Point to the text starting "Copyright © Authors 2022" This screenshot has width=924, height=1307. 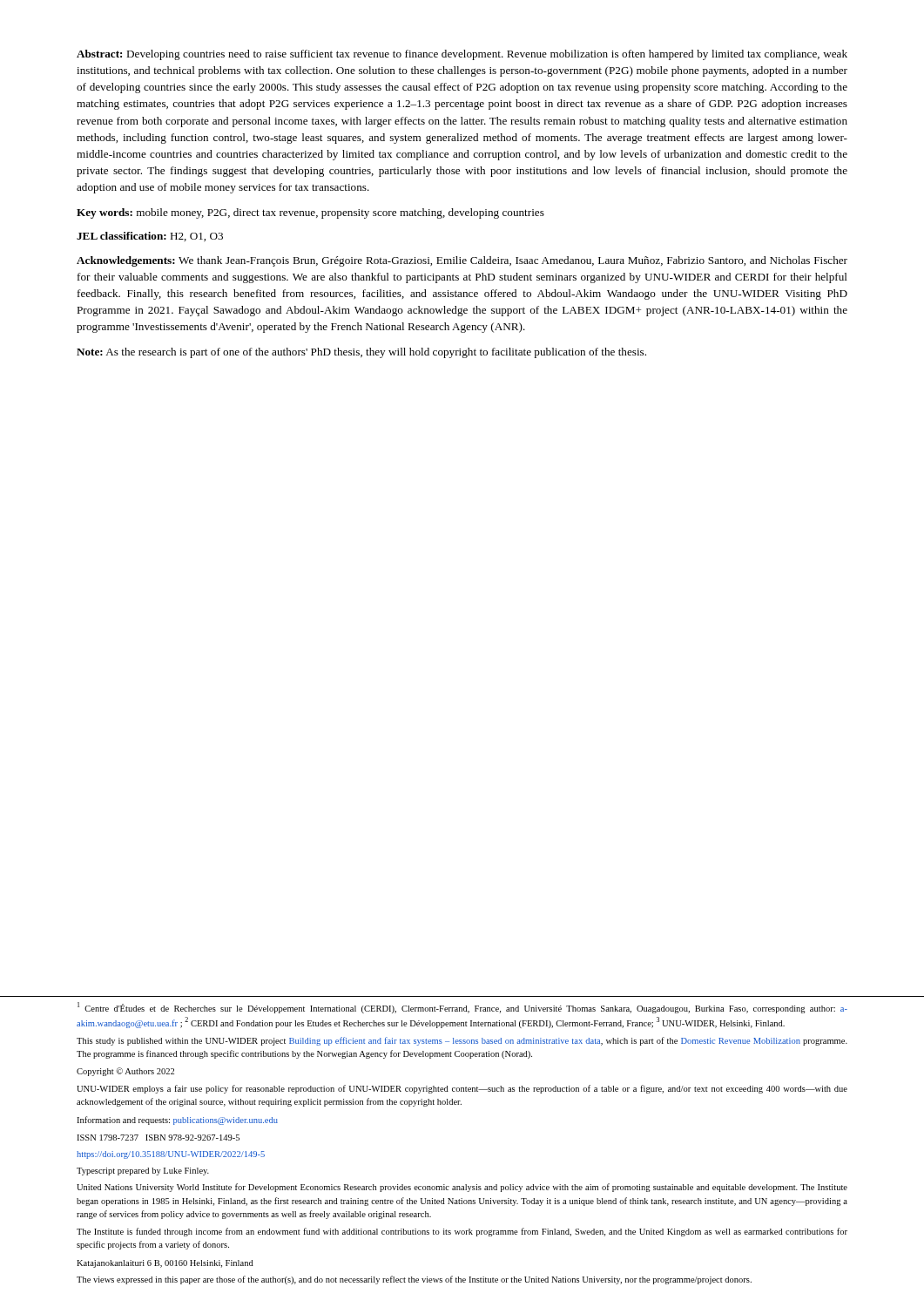[x=125, y=1072]
